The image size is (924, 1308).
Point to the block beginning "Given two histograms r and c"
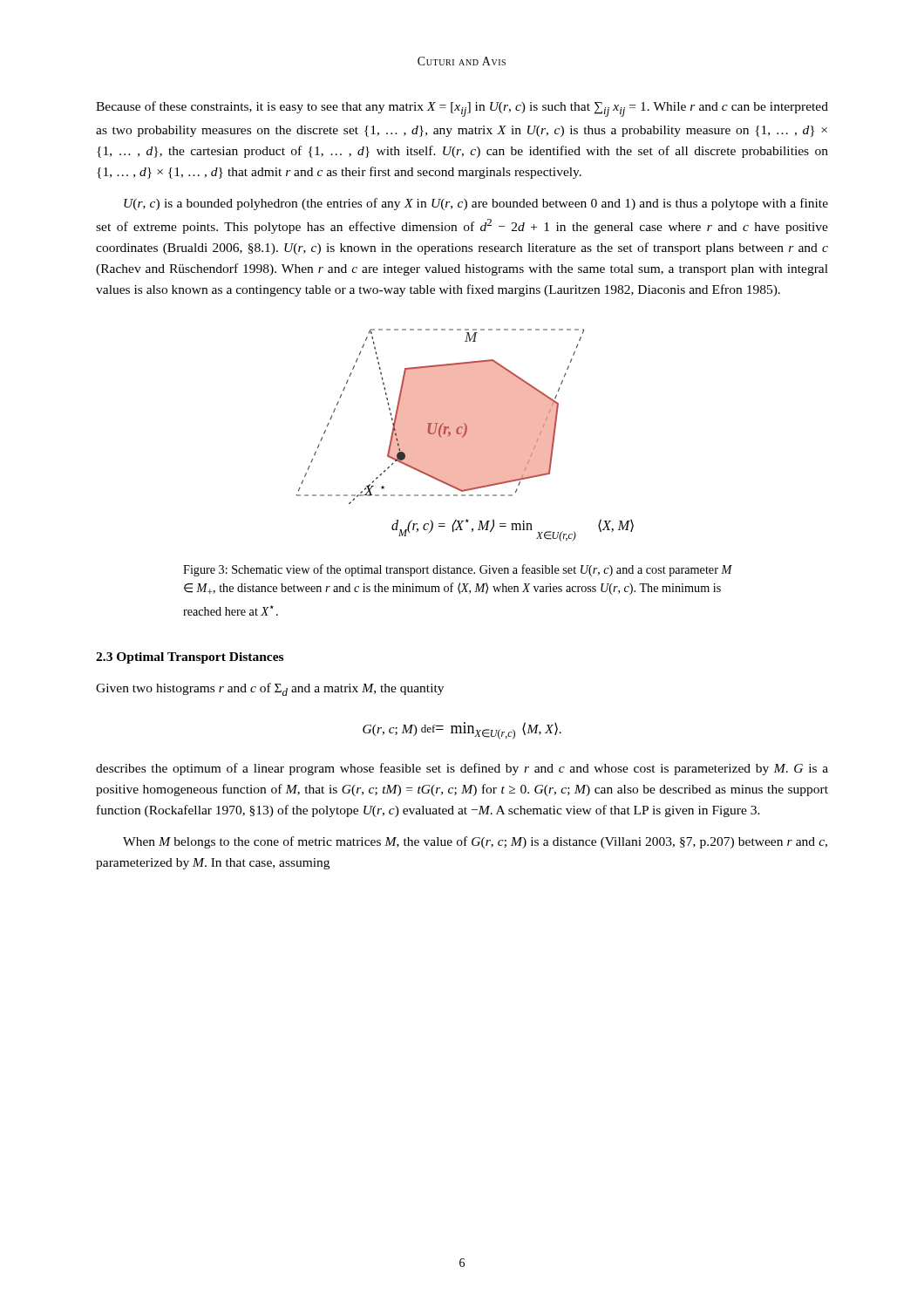270,689
